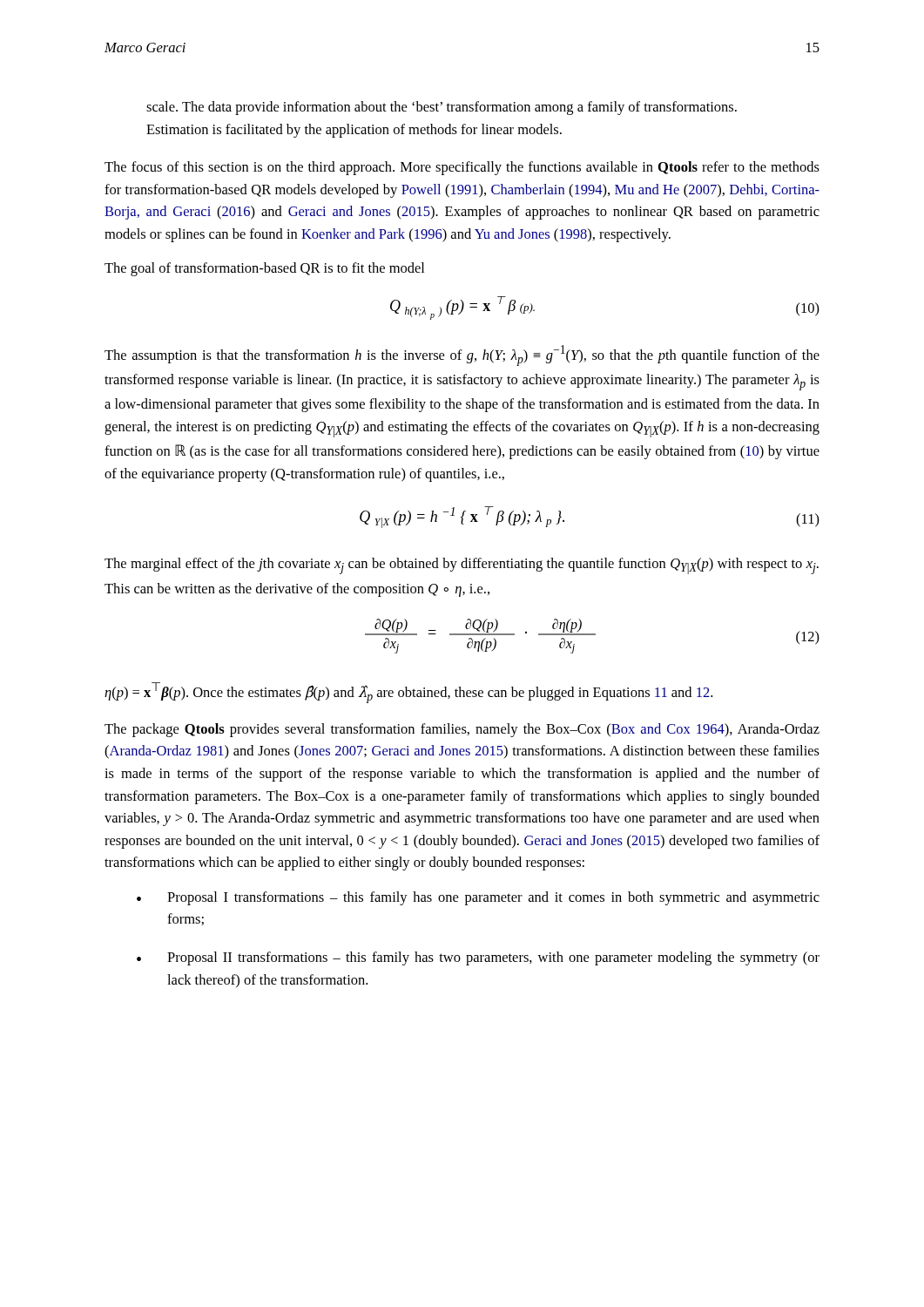Image resolution: width=924 pixels, height=1307 pixels.
Task: Navigate to the region starting "∂Q(p) ∂xj = ∂Q(p)"
Action: [x=462, y=637]
